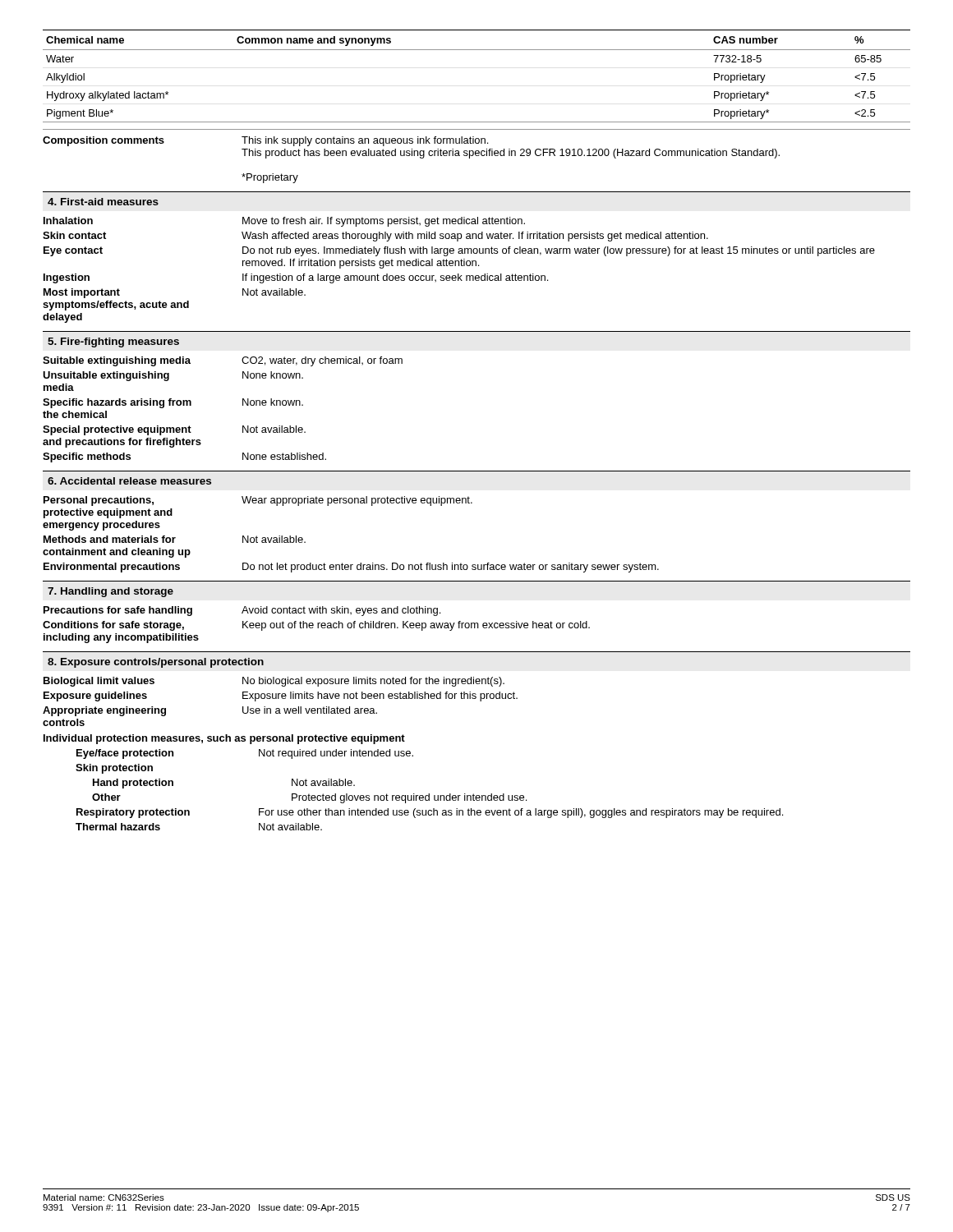Find the block on this page that starts "Other Protected gloves not"

(485, 797)
